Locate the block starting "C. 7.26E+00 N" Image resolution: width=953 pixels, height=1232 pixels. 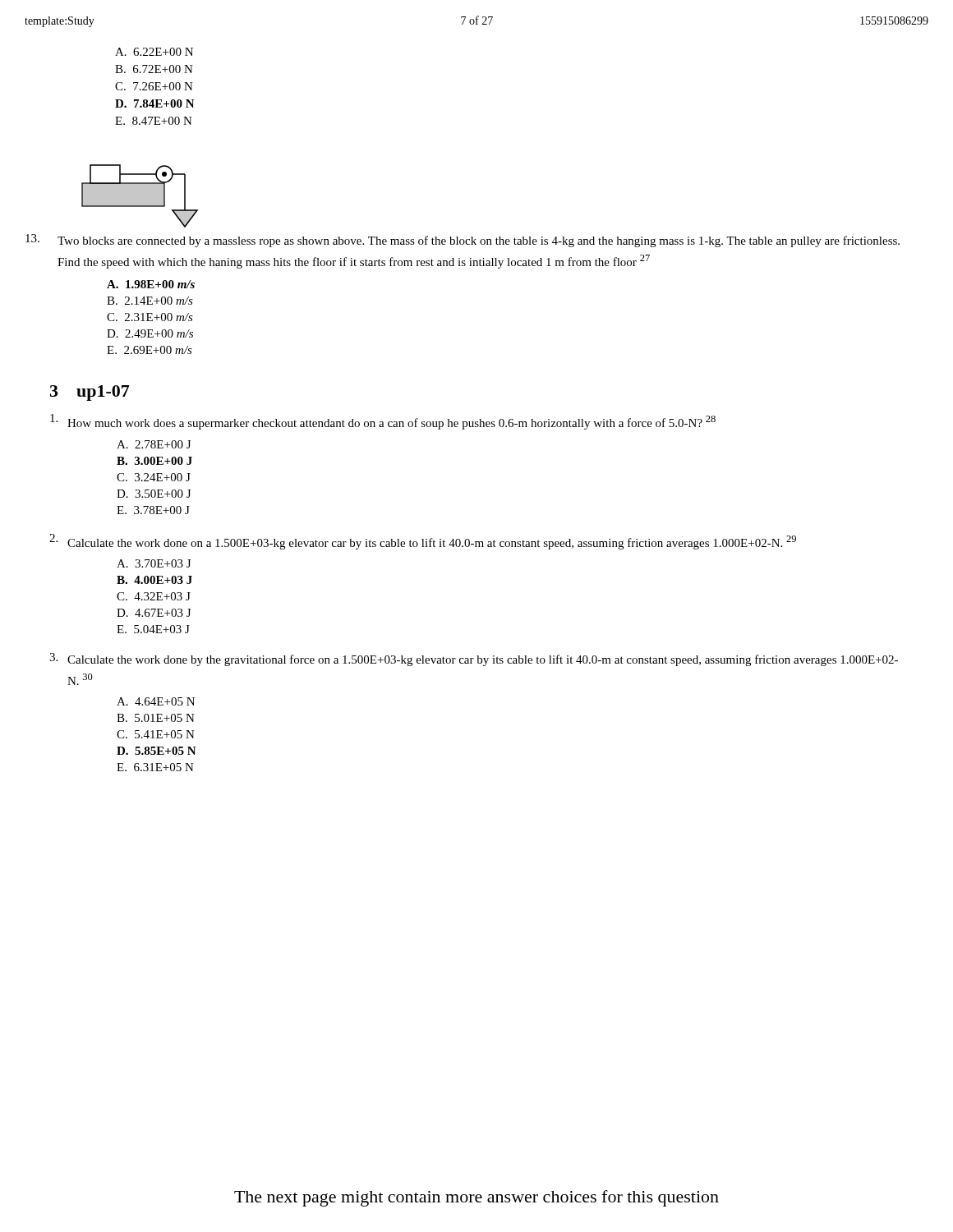(x=154, y=86)
